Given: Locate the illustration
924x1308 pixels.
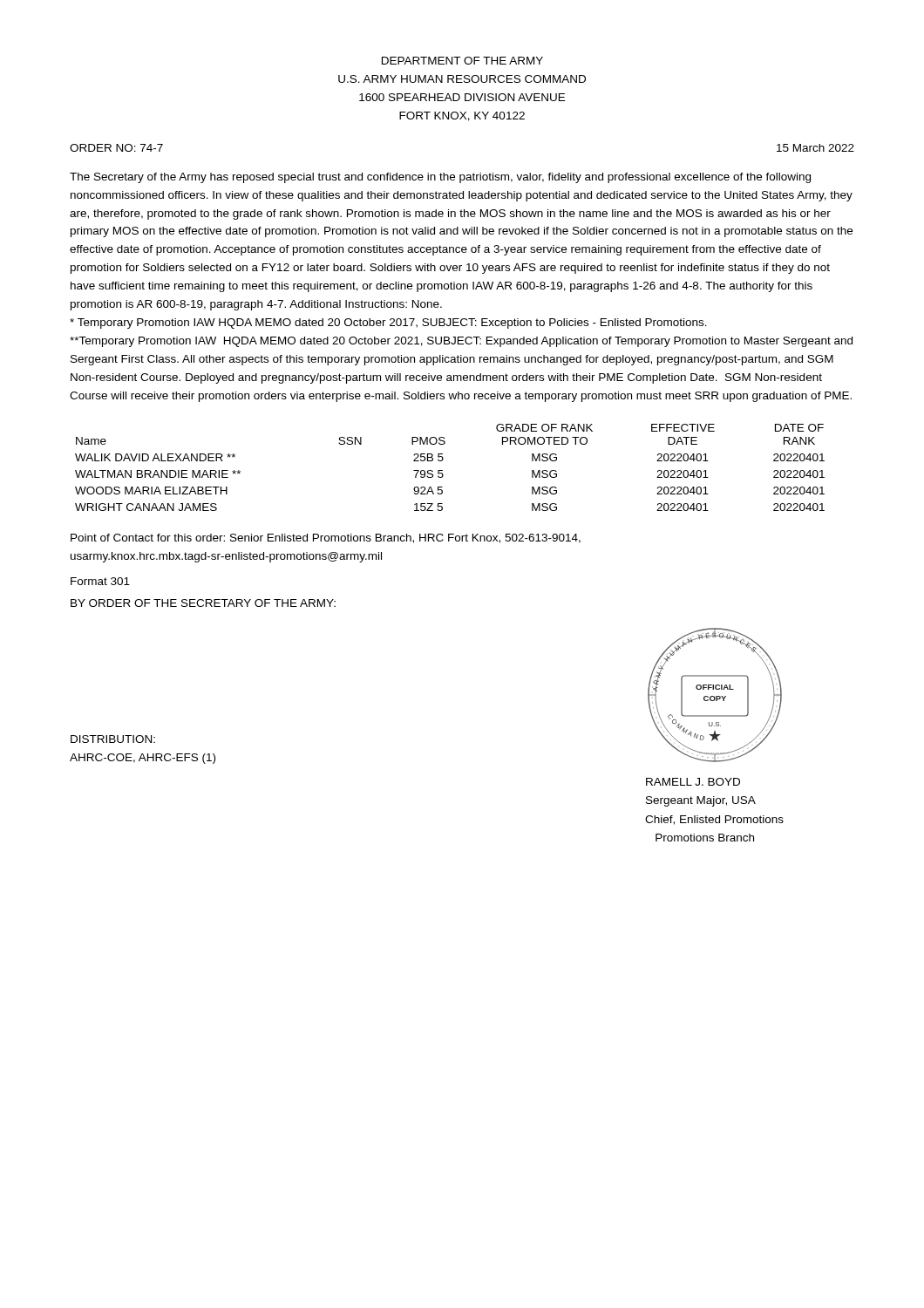Looking at the screenshot, I should pos(715,696).
